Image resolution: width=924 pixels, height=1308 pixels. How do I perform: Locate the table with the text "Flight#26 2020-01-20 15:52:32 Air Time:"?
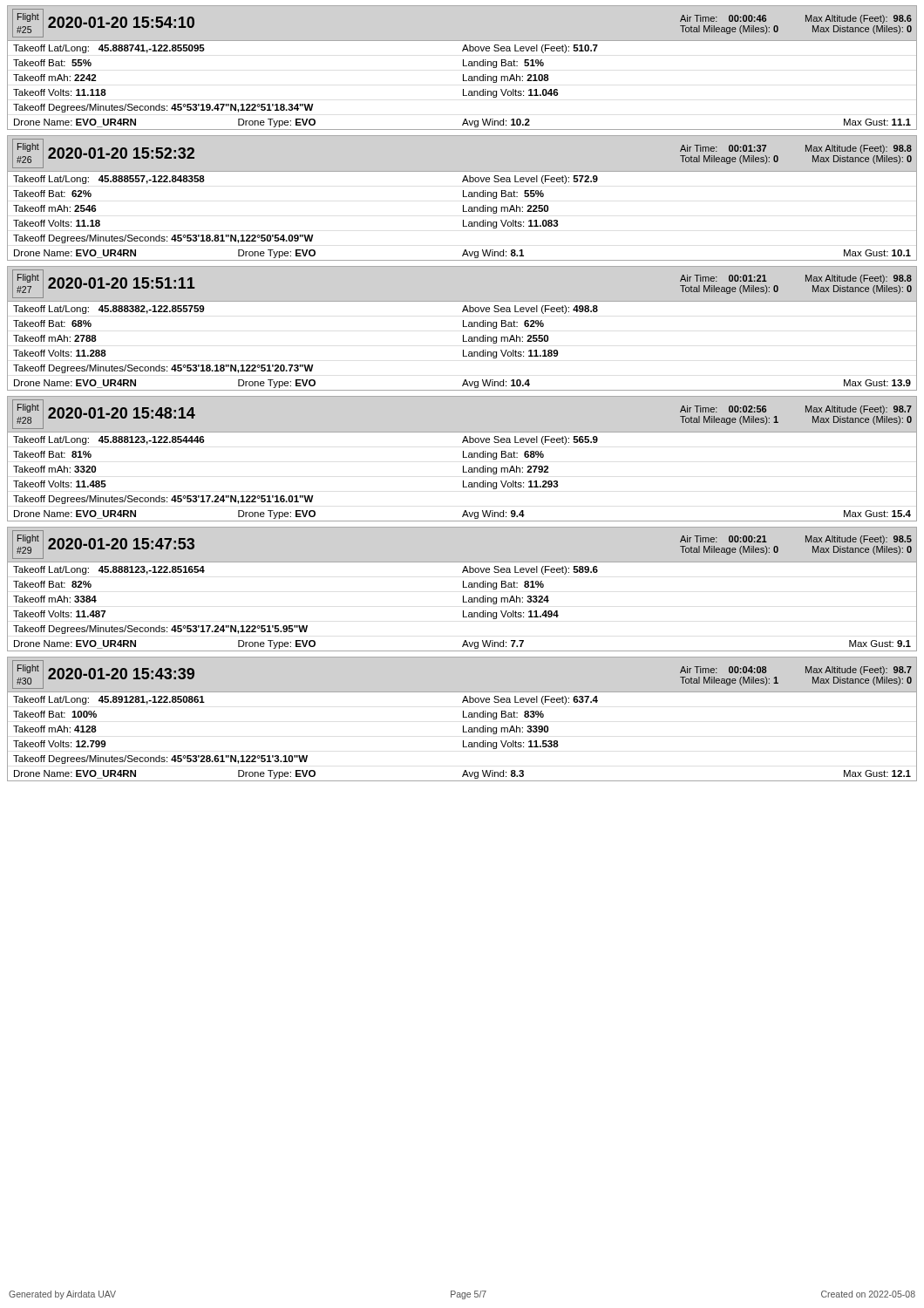(x=462, y=198)
